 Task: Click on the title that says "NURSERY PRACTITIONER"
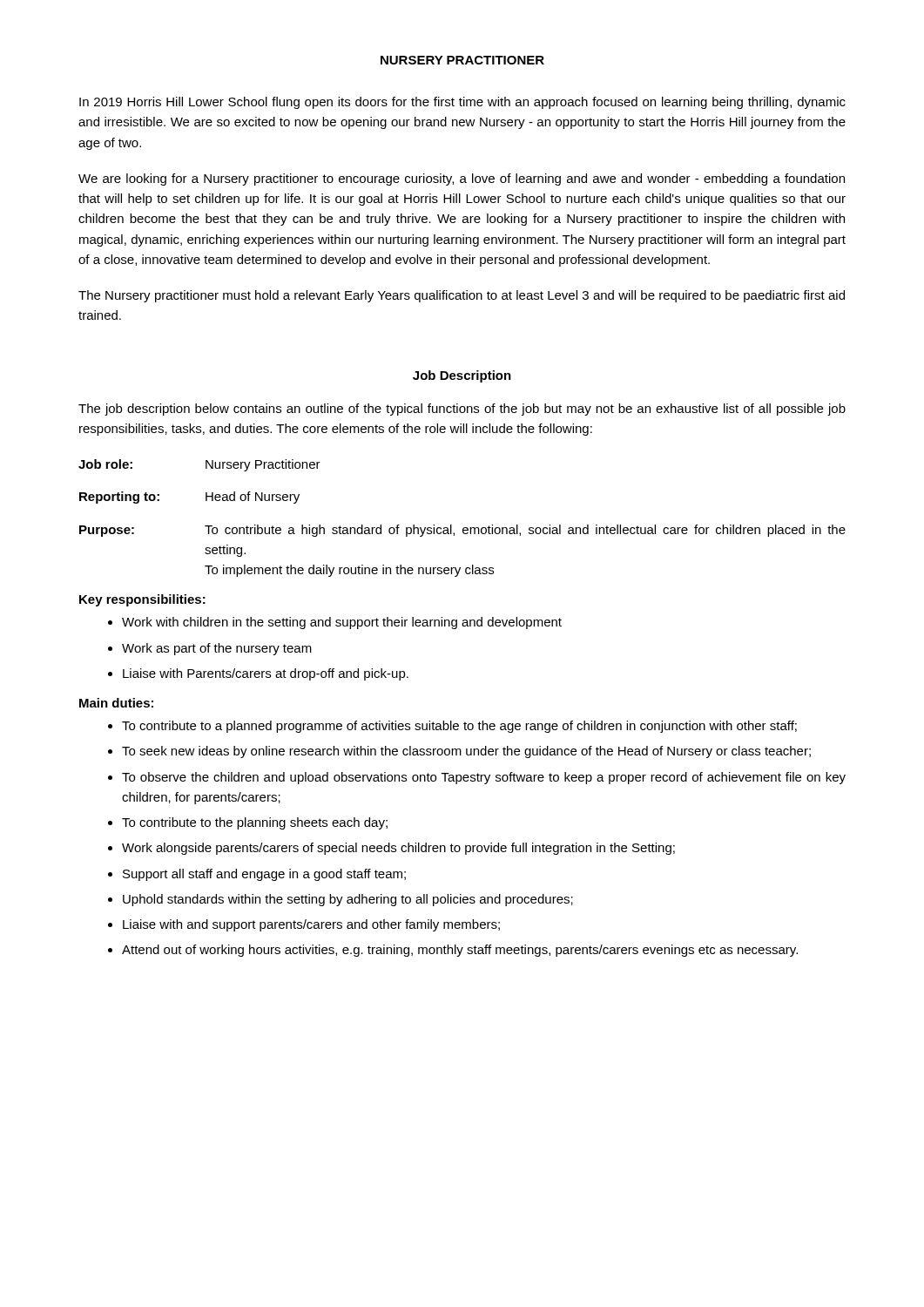462,60
